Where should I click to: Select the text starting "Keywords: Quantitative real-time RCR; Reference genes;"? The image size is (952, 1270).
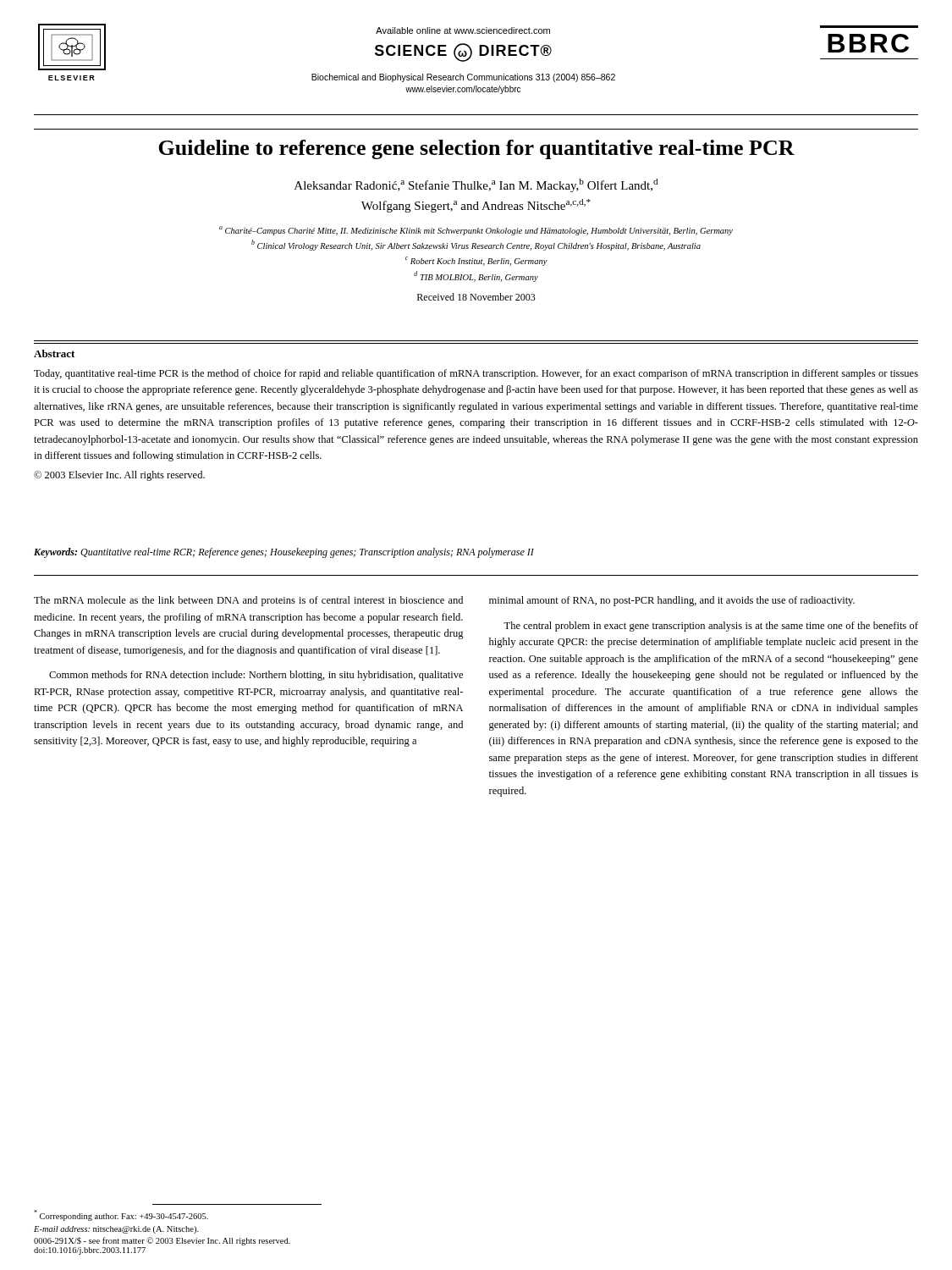[x=284, y=552]
